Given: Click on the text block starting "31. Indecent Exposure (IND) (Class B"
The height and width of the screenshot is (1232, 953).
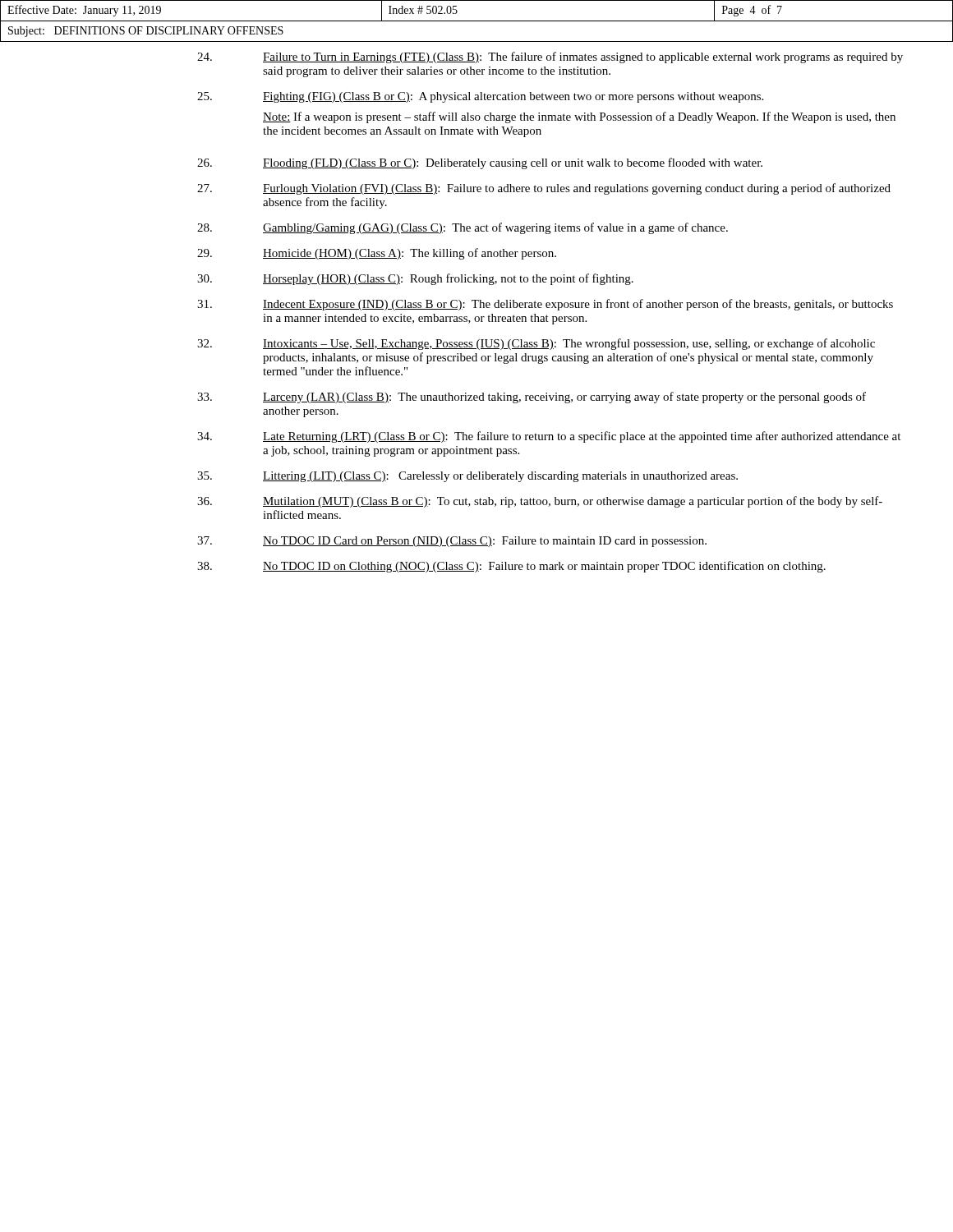Looking at the screenshot, I should (476, 311).
